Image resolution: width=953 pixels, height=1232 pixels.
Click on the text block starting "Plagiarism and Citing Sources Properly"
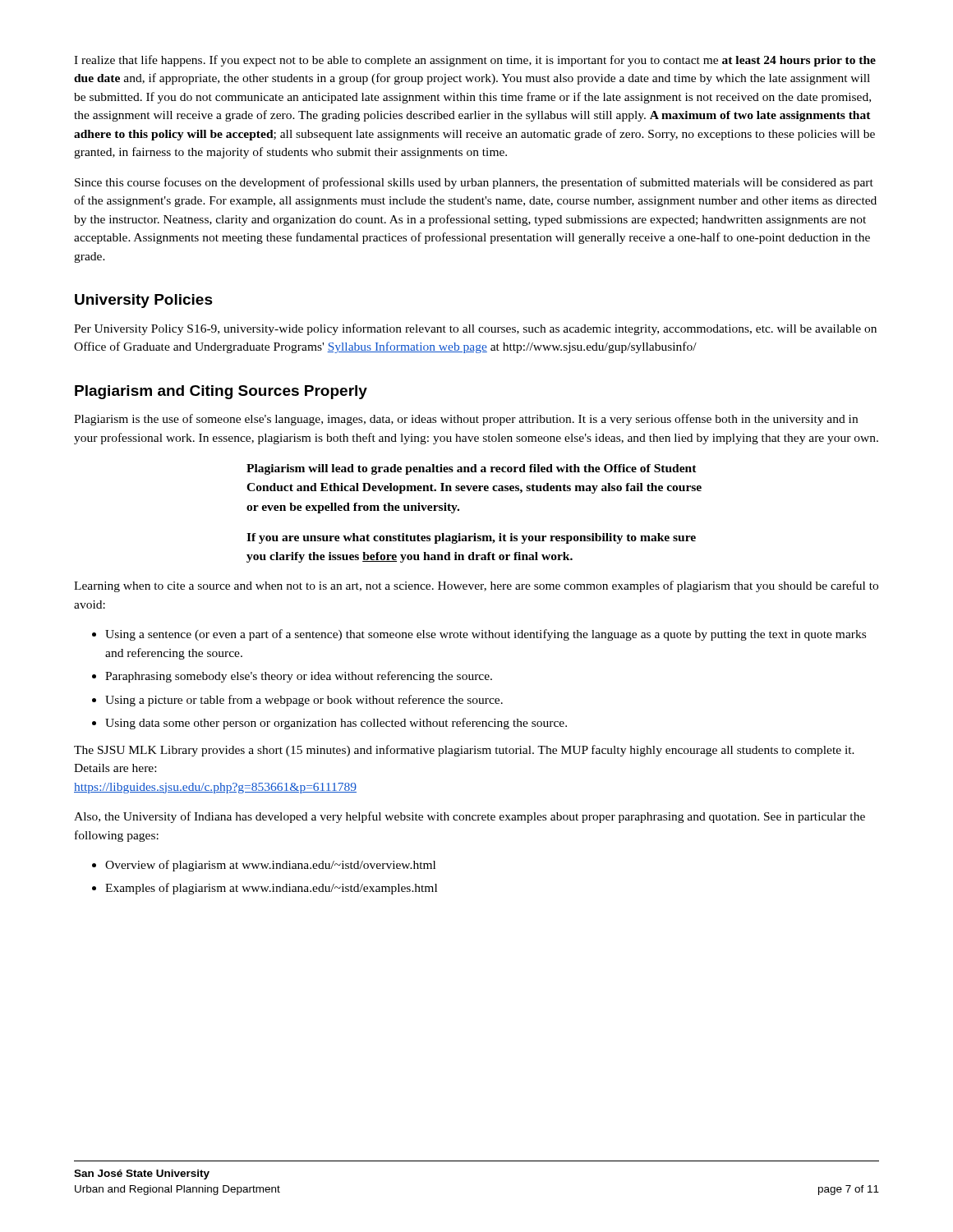pyautogui.click(x=221, y=390)
